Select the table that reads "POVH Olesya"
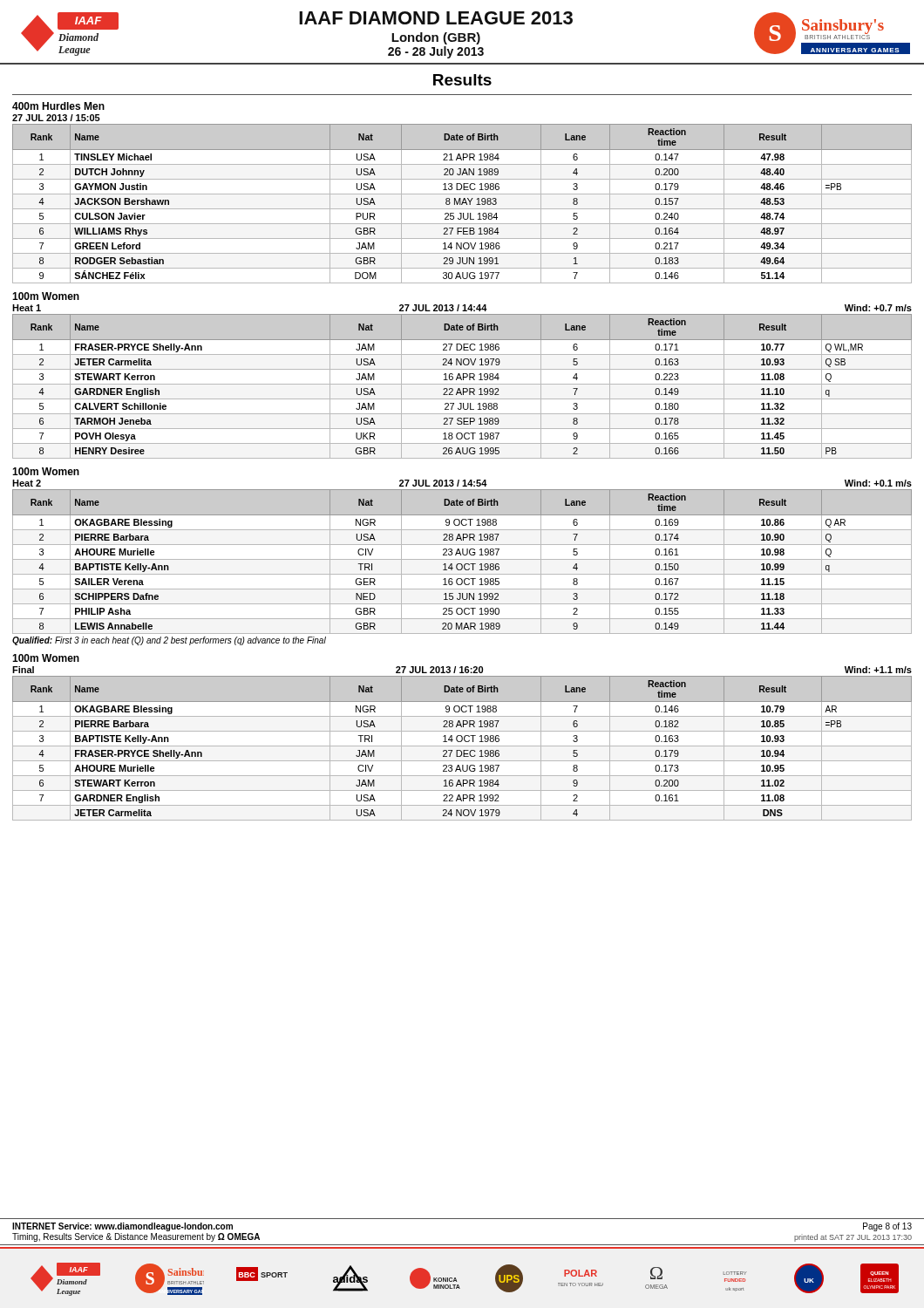 462,386
